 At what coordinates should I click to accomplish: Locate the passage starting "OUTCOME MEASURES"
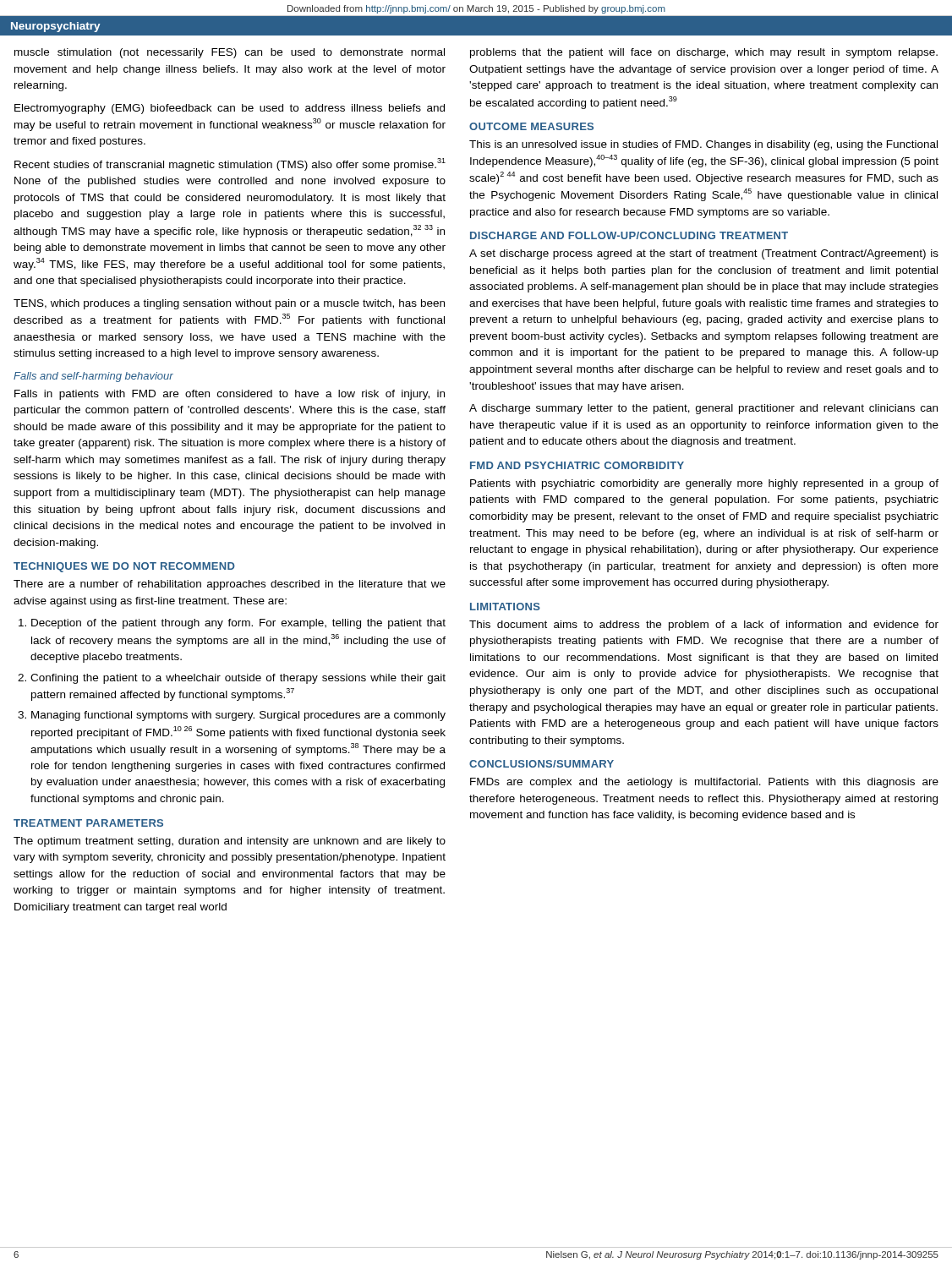[x=532, y=126]
